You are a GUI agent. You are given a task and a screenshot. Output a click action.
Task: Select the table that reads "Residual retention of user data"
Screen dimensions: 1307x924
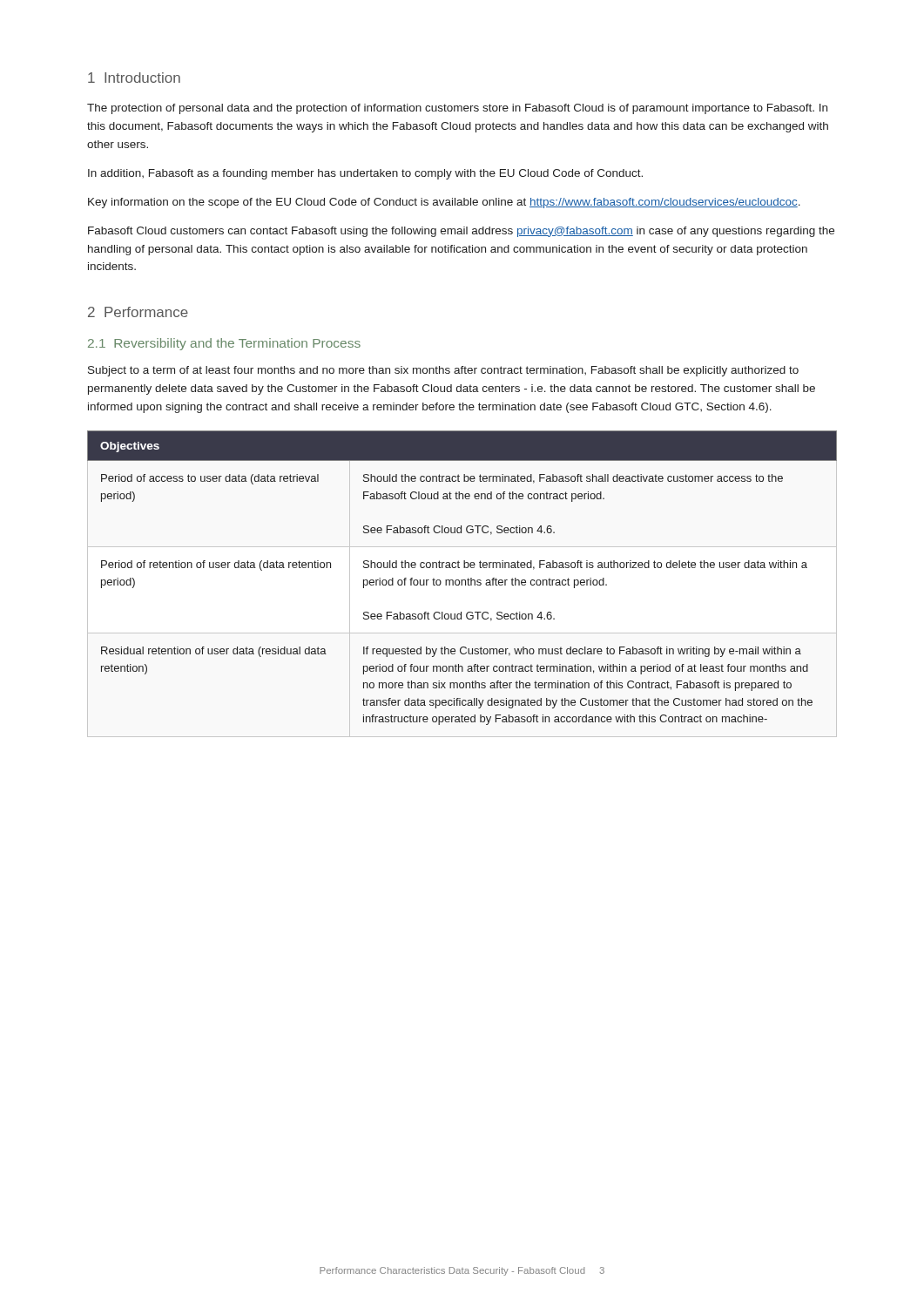pyautogui.click(x=462, y=584)
